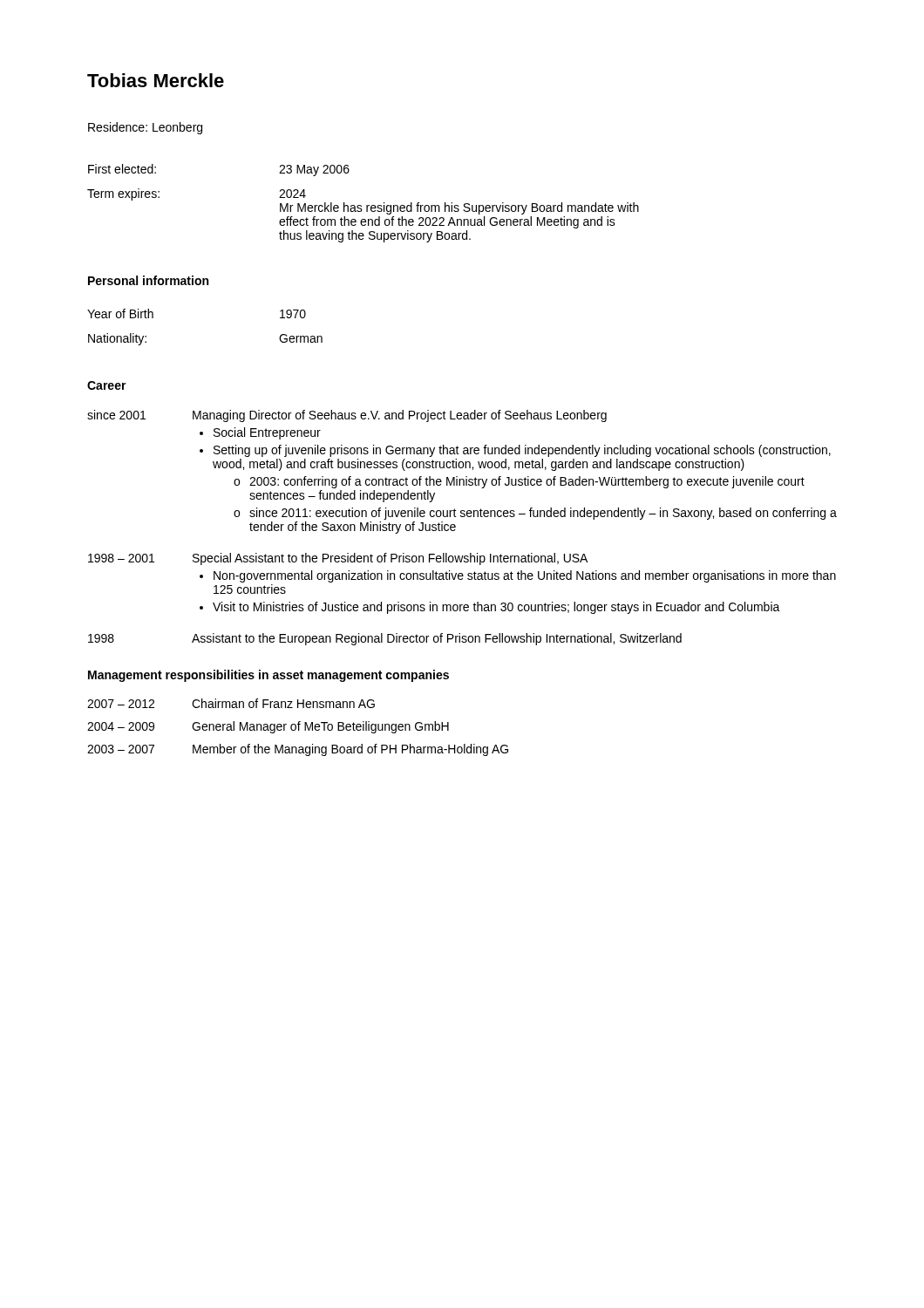This screenshot has width=924, height=1308.
Task: Select the text starting "1998 – 2001 Special Assistant to the President"
Action: (x=462, y=584)
